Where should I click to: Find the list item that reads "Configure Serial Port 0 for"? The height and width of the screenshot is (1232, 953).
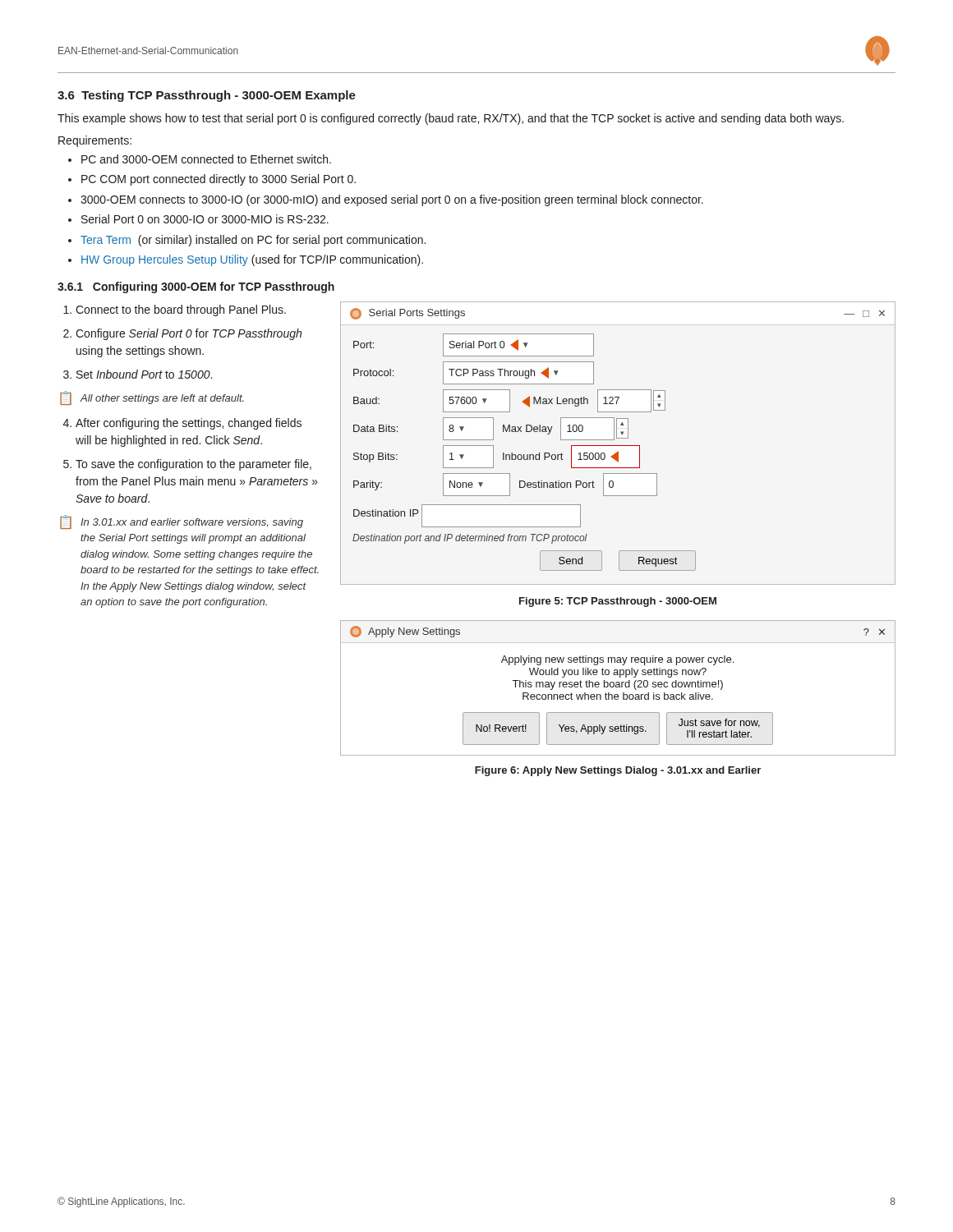pos(189,342)
